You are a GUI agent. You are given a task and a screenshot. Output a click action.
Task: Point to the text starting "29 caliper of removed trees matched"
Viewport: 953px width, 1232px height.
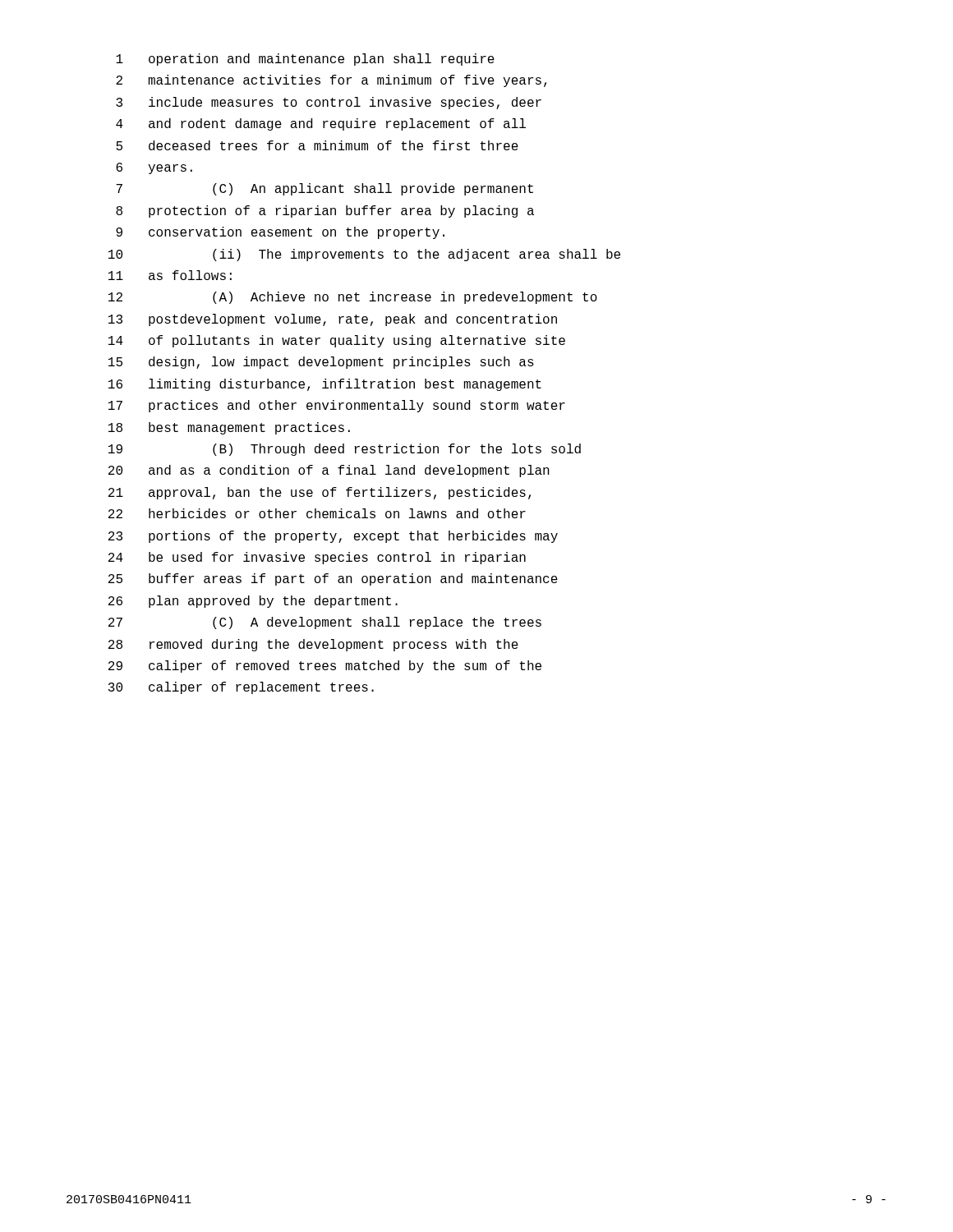click(476, 667)
